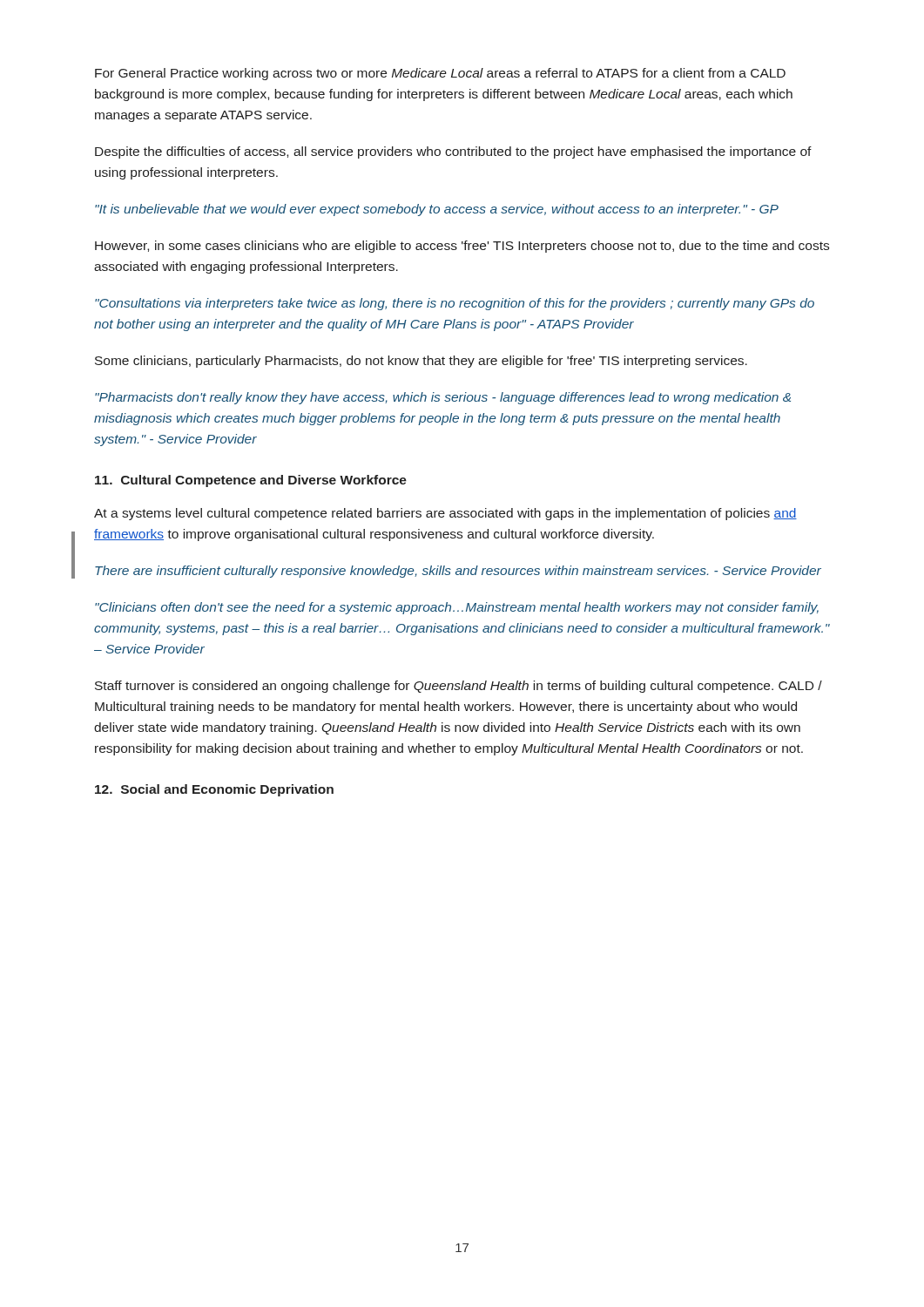The height and width of the screenshot is (1307, 924).
Task: Point to the block starting ""It is unbelievable that we would ever"
Action: [436, 209]
